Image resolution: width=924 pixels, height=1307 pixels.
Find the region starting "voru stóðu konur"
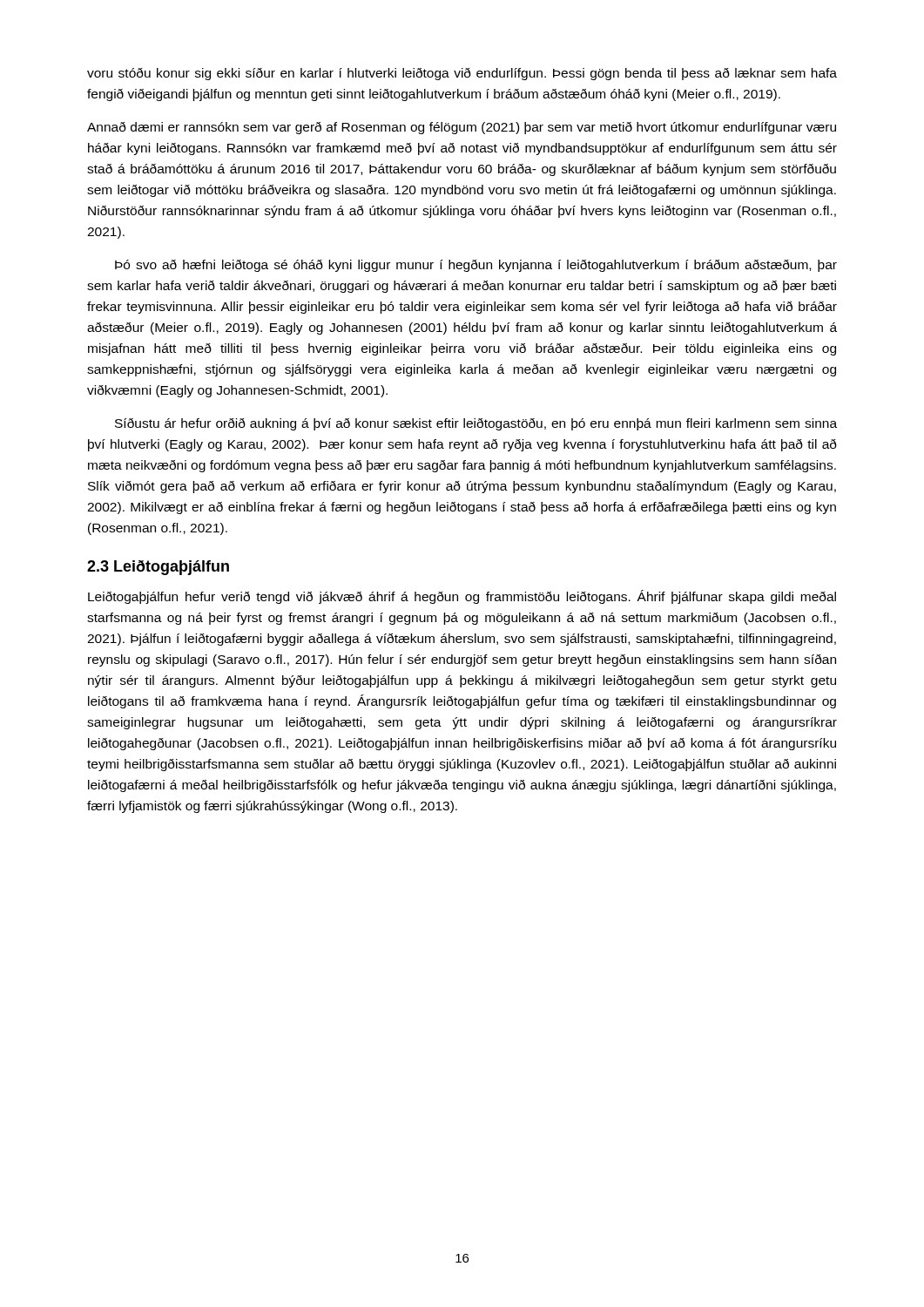[x=462, y=84]
